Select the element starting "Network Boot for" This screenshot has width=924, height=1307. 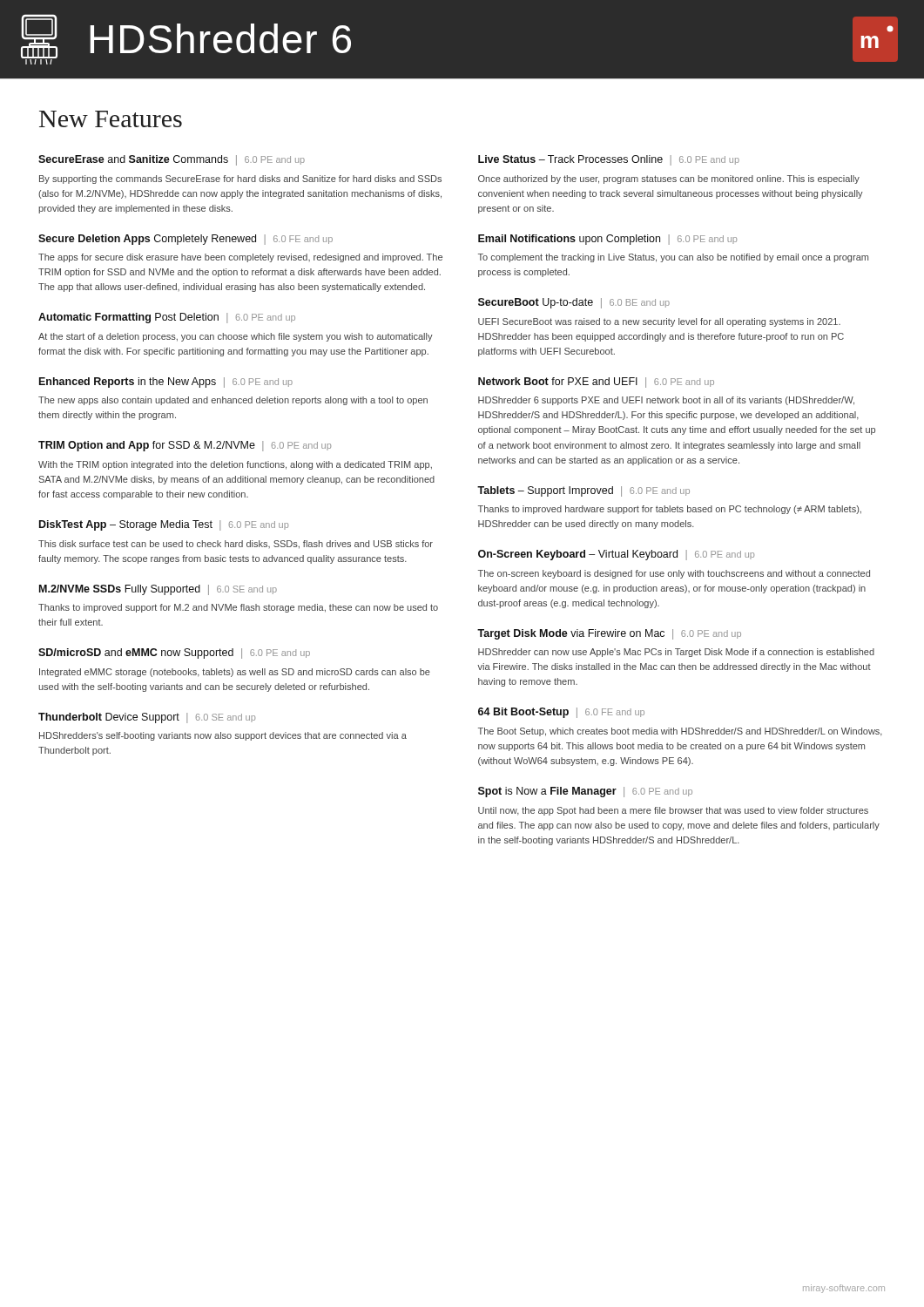[x=682, y=421]
